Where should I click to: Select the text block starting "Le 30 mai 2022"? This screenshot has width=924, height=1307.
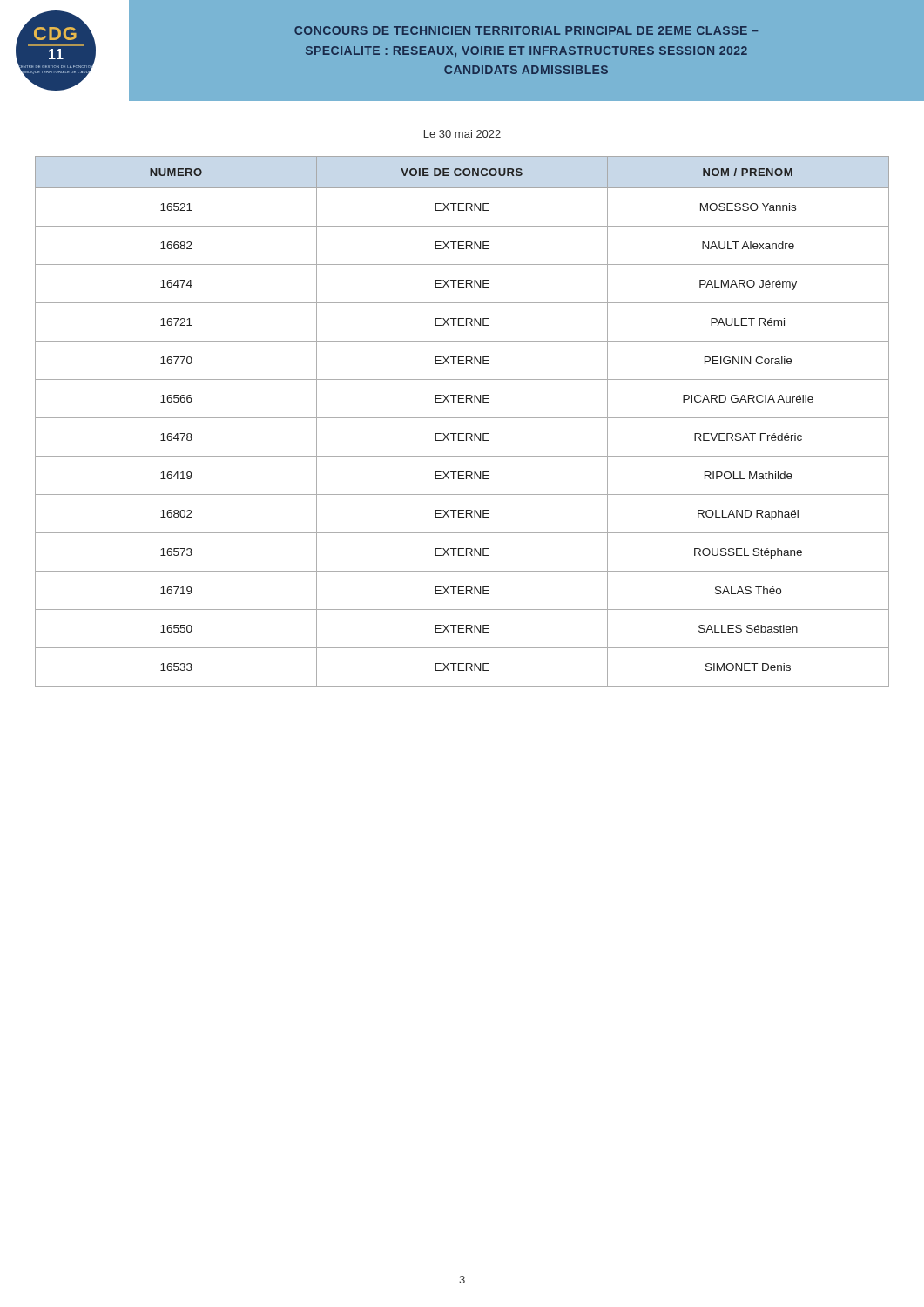(462, 134)
